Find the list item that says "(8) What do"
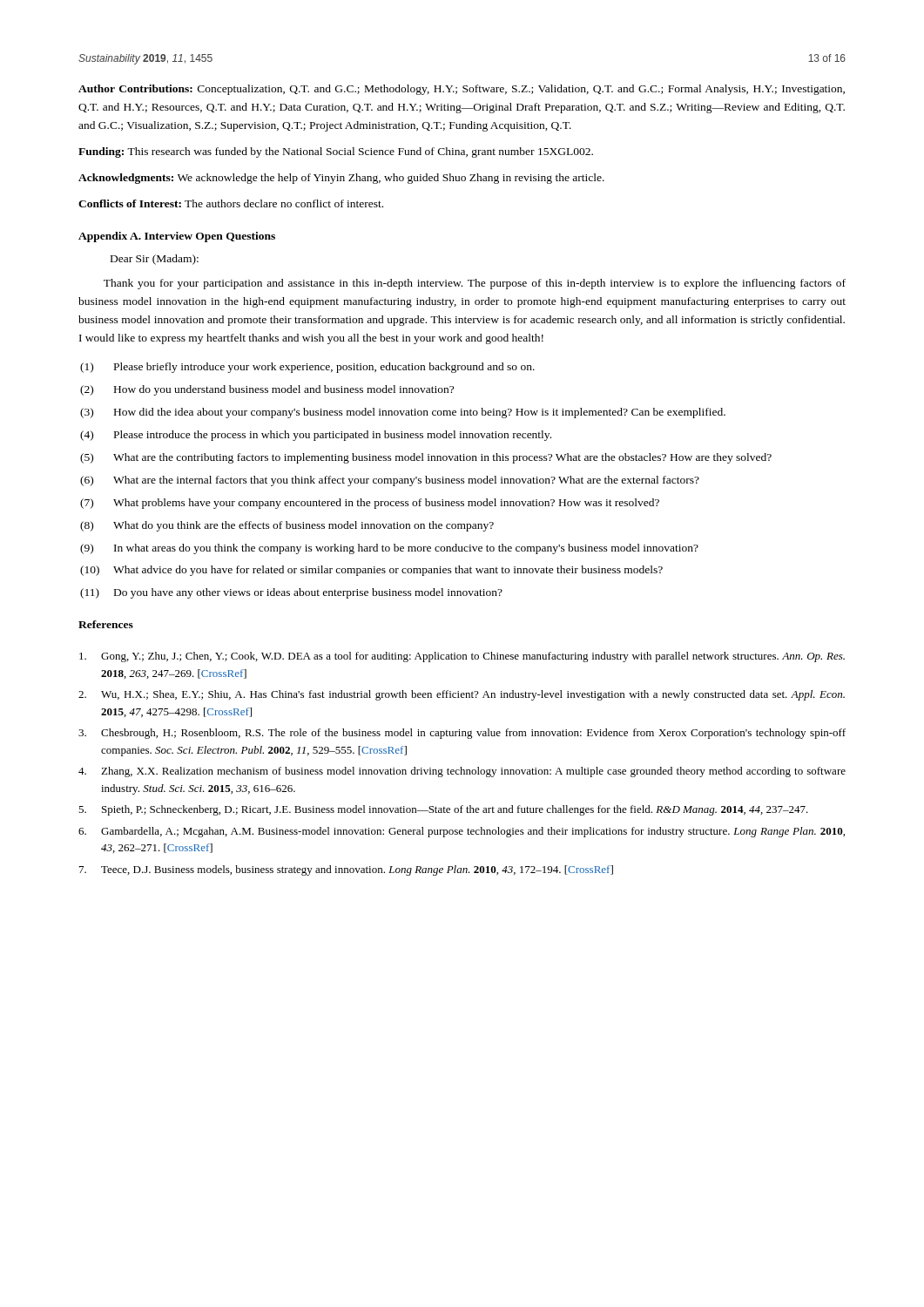Image resolution: width=924 pixels, height=1307 pixels. 462,525
